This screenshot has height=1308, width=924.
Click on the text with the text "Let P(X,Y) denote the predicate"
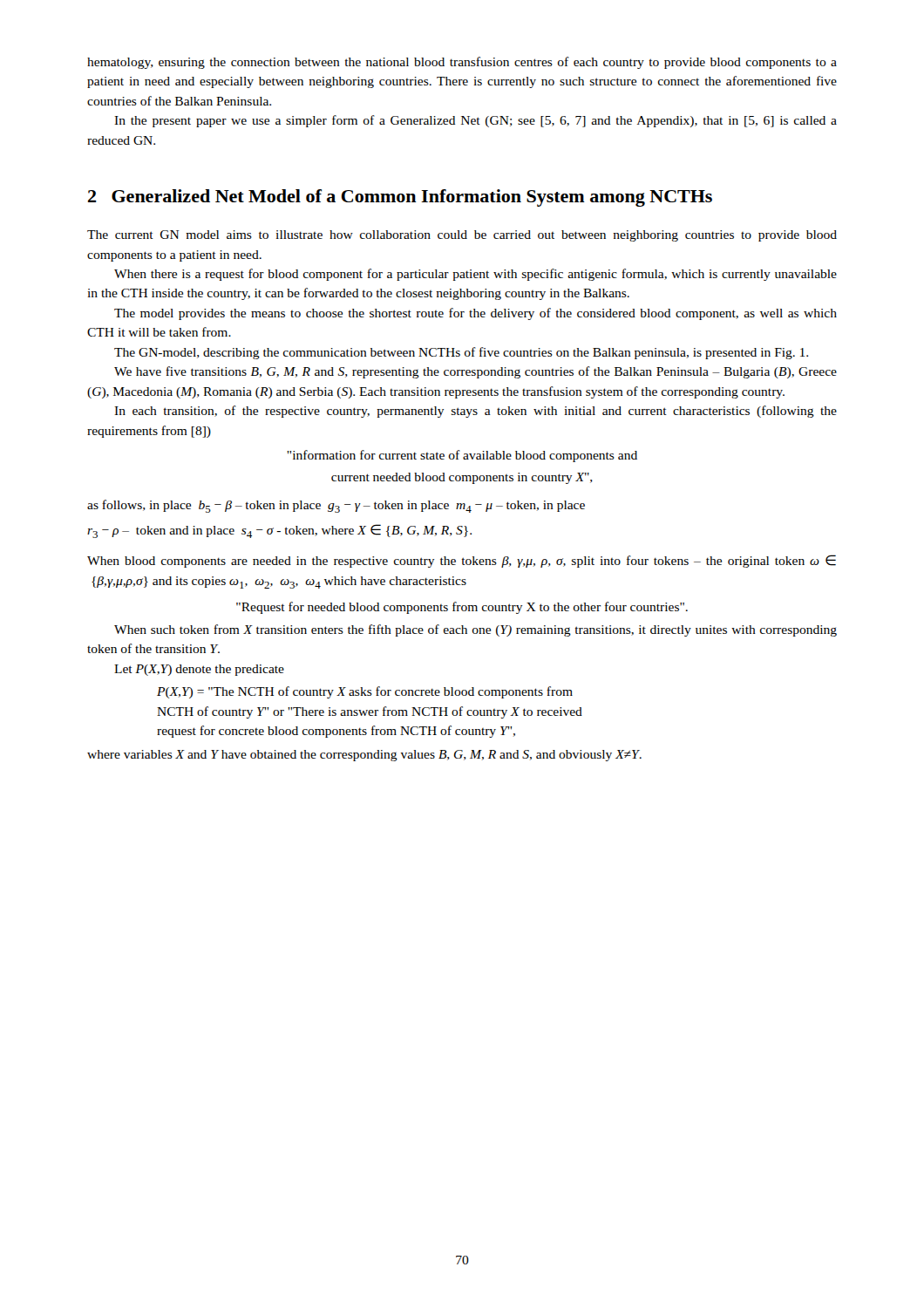(199, 670)
